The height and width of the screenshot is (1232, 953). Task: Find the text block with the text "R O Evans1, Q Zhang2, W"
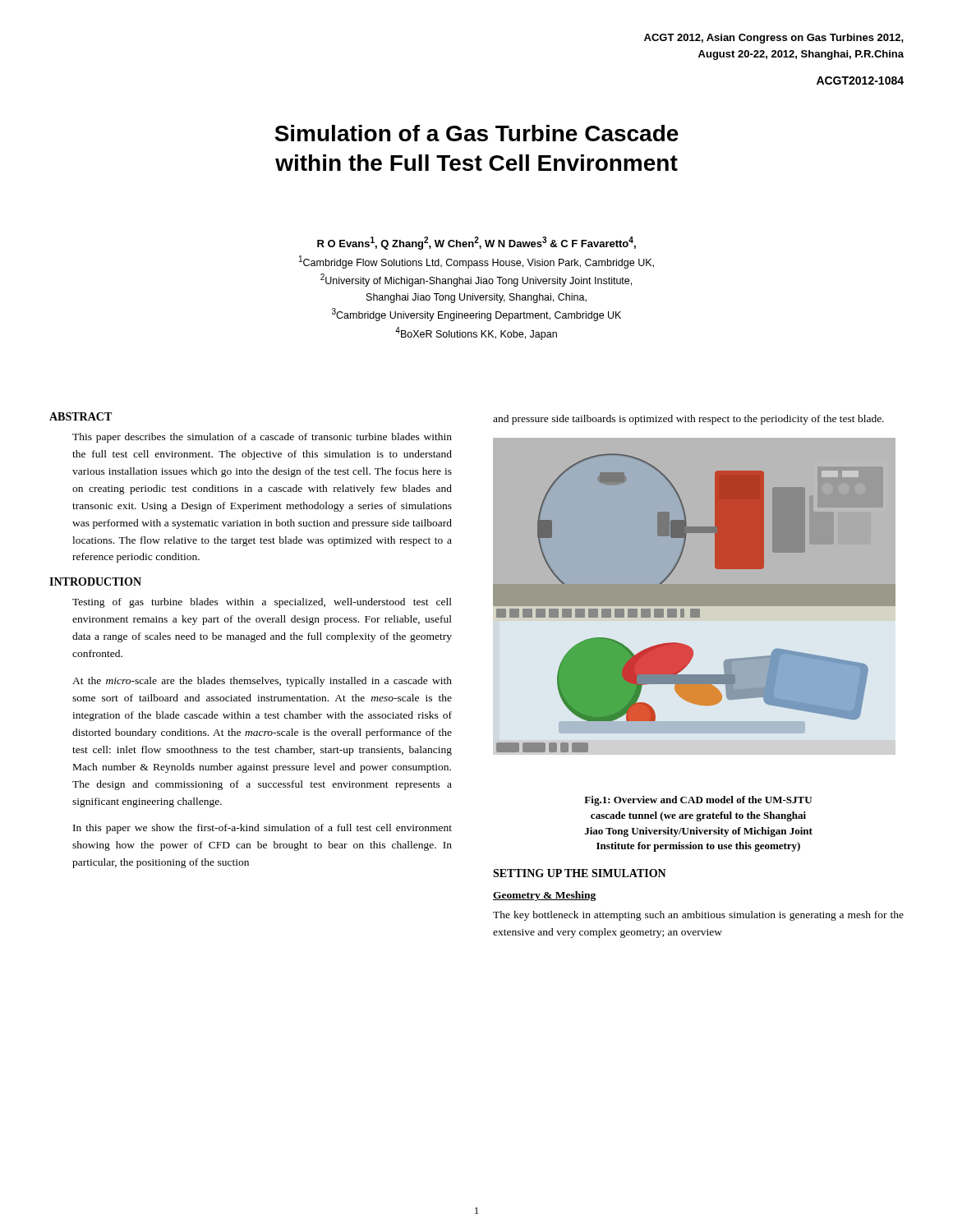(x=476, y=288)
